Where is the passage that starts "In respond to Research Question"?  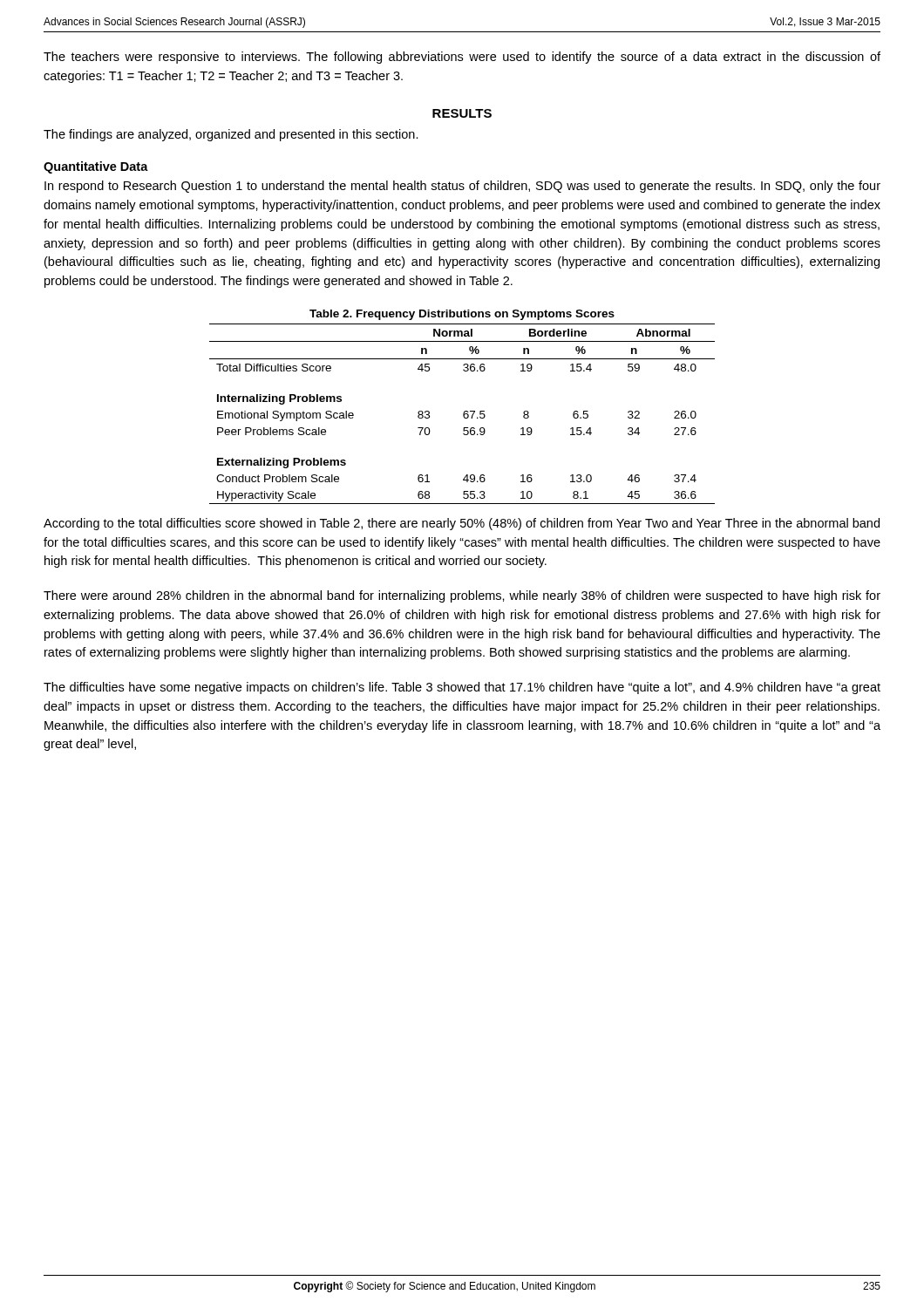[462, 233]
